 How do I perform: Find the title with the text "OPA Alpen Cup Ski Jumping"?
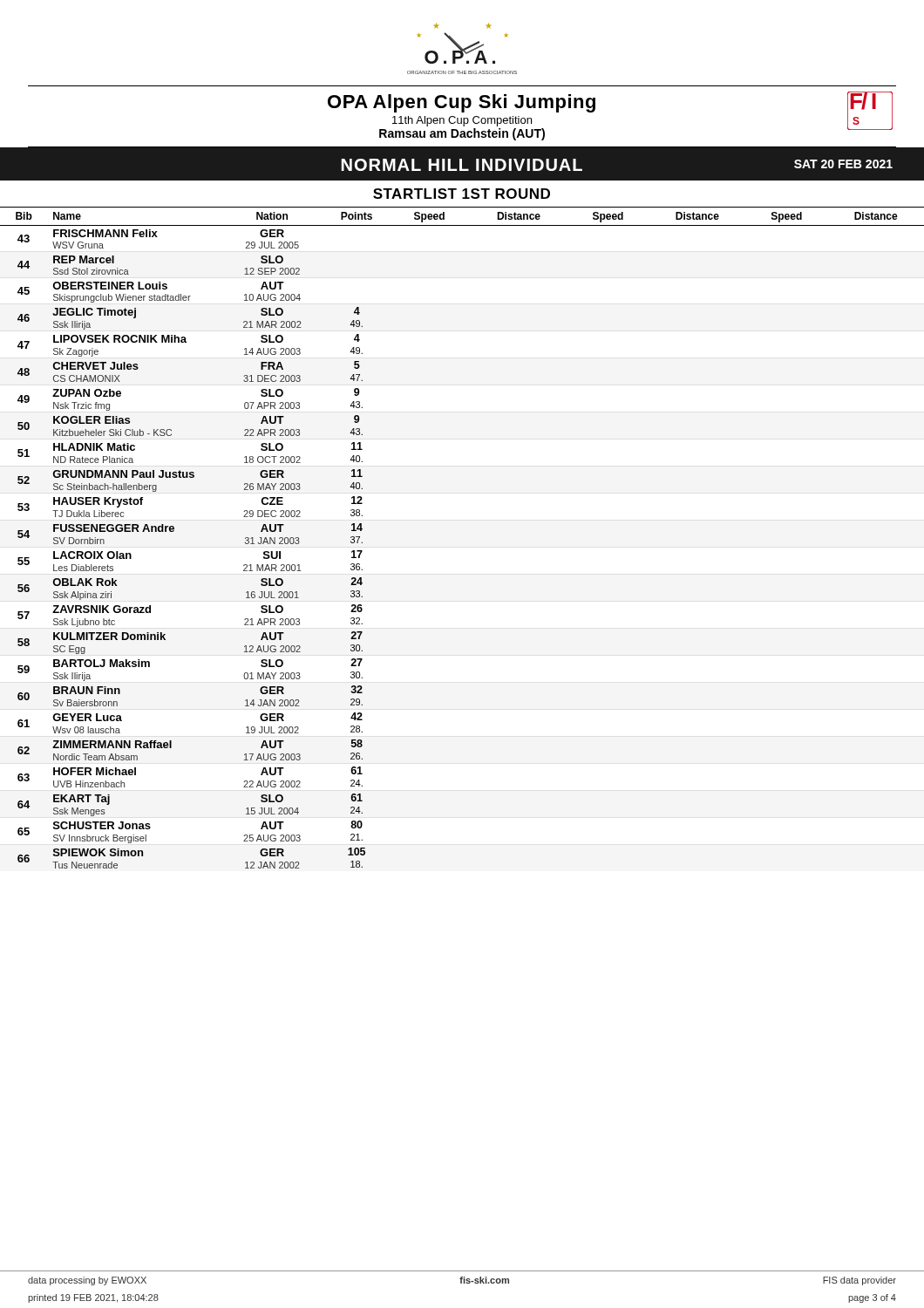[x=462, y=102]
